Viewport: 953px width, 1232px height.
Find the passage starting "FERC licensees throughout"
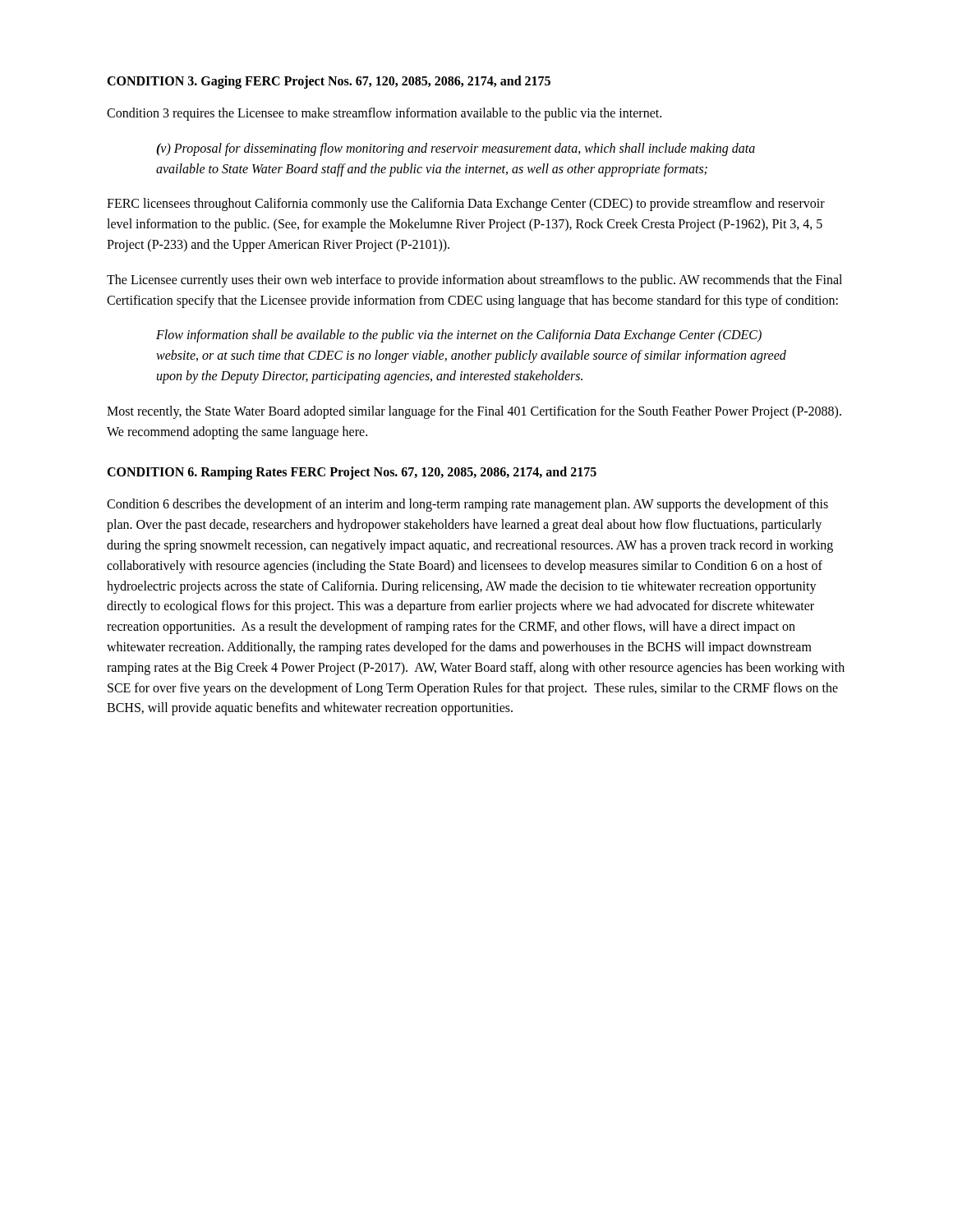pyautogui.click(x=466, y=224)
